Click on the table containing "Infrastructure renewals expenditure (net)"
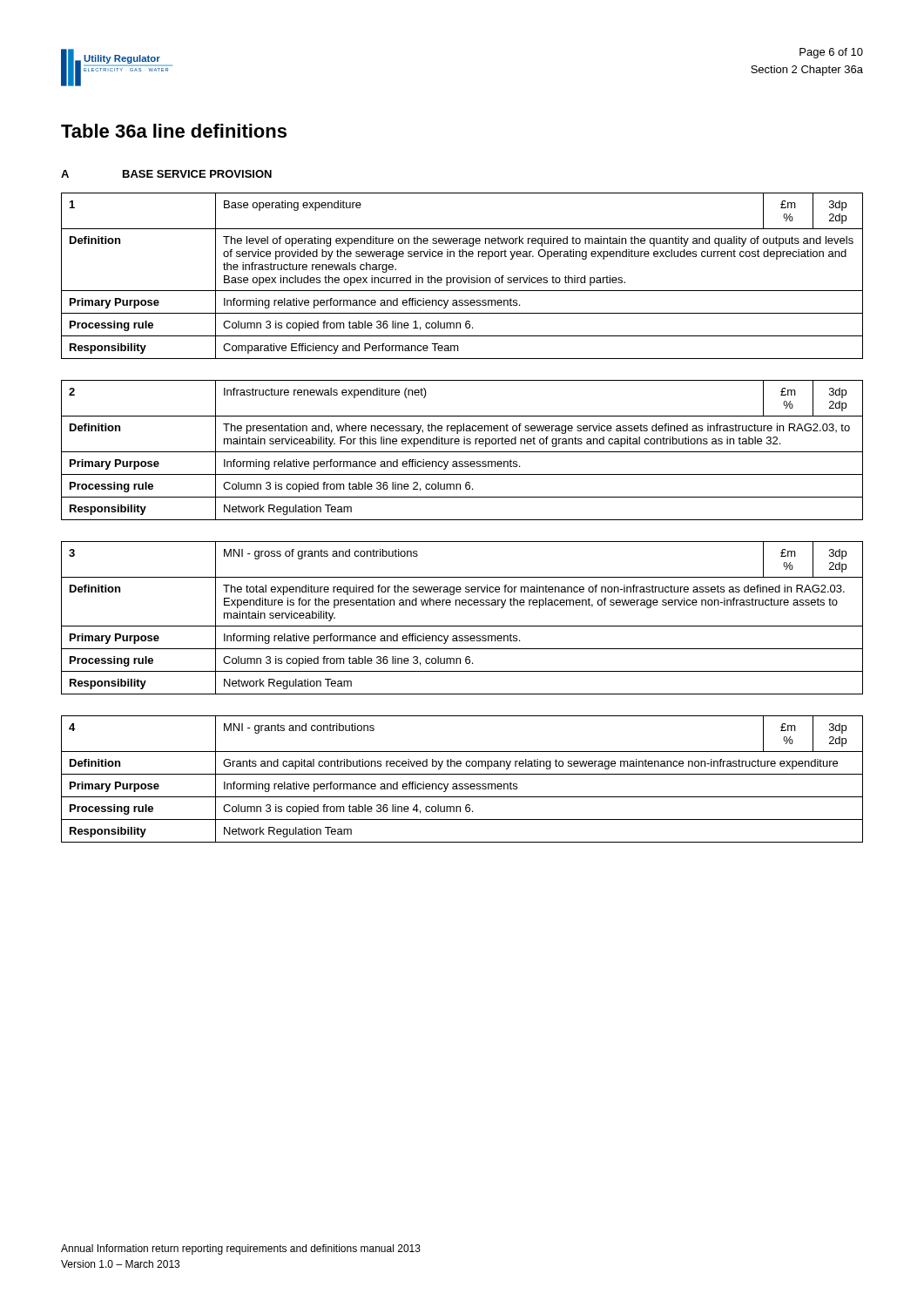 tap(462, 450)
